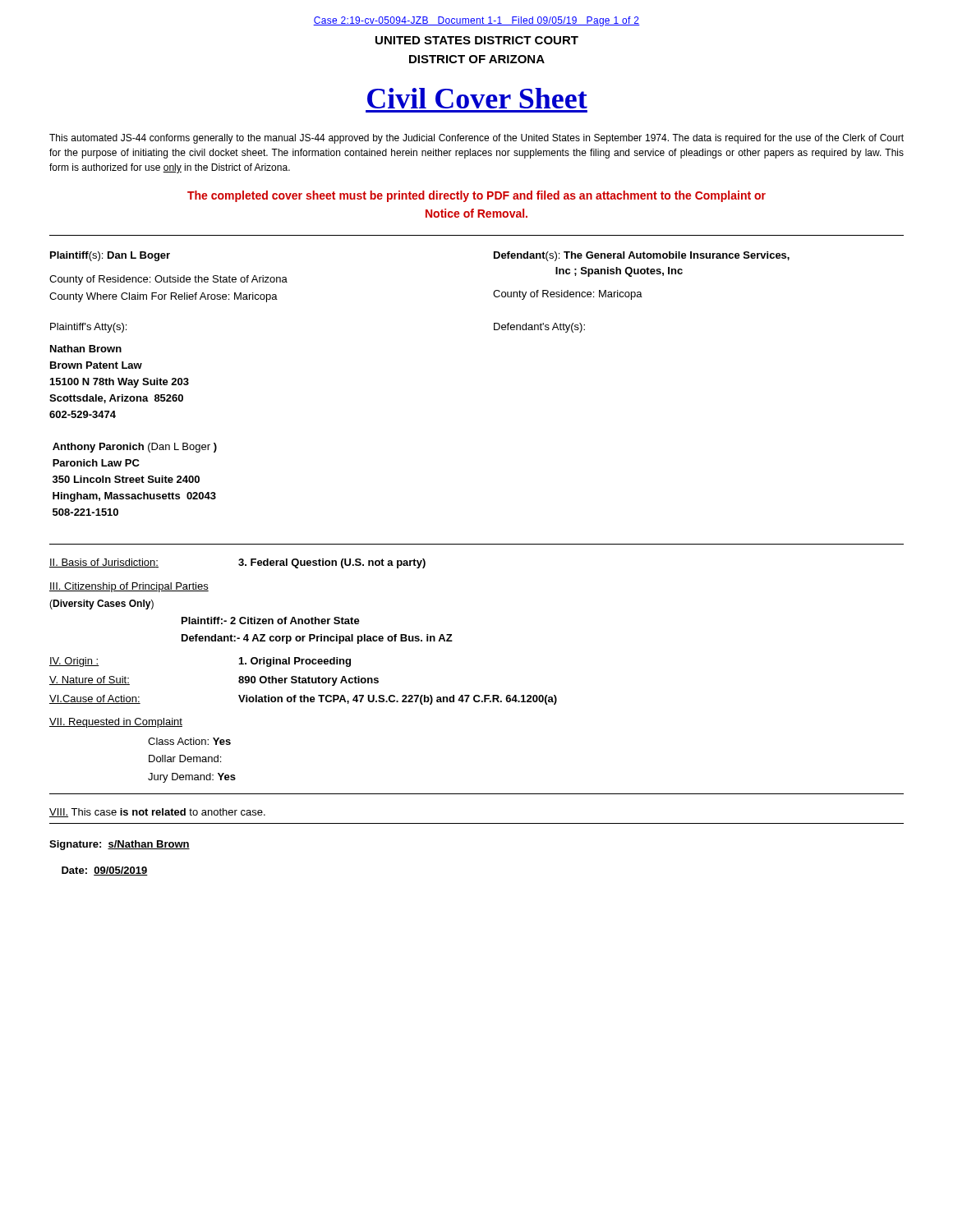Screen dimensions: 1232x953
Task: Locate the text block with the text "IV. Origin : 1."
Action: (66, 662)
